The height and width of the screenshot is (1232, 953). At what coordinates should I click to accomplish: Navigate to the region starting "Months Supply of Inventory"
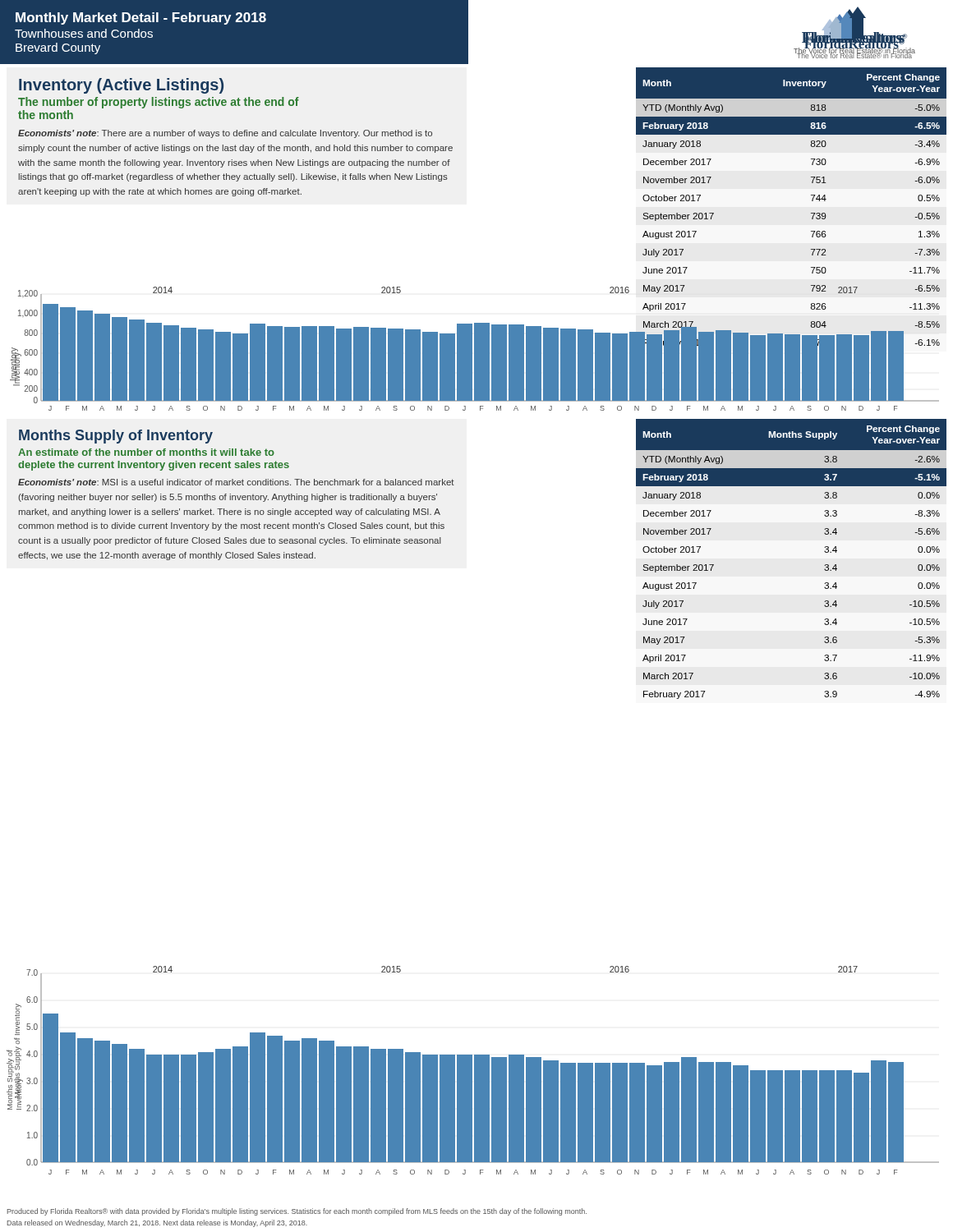pos(116,437)
